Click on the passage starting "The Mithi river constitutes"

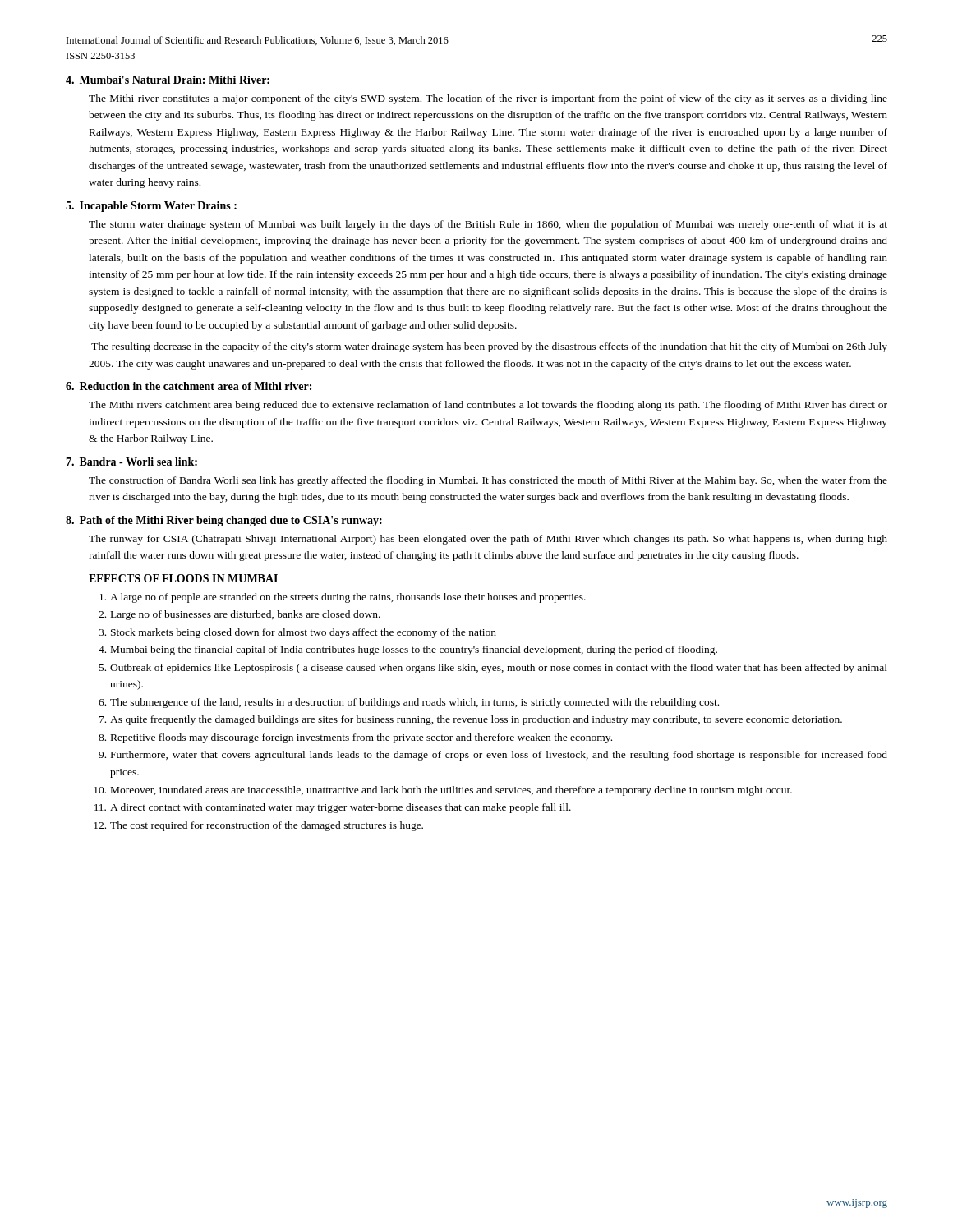[x=488, y=140]
